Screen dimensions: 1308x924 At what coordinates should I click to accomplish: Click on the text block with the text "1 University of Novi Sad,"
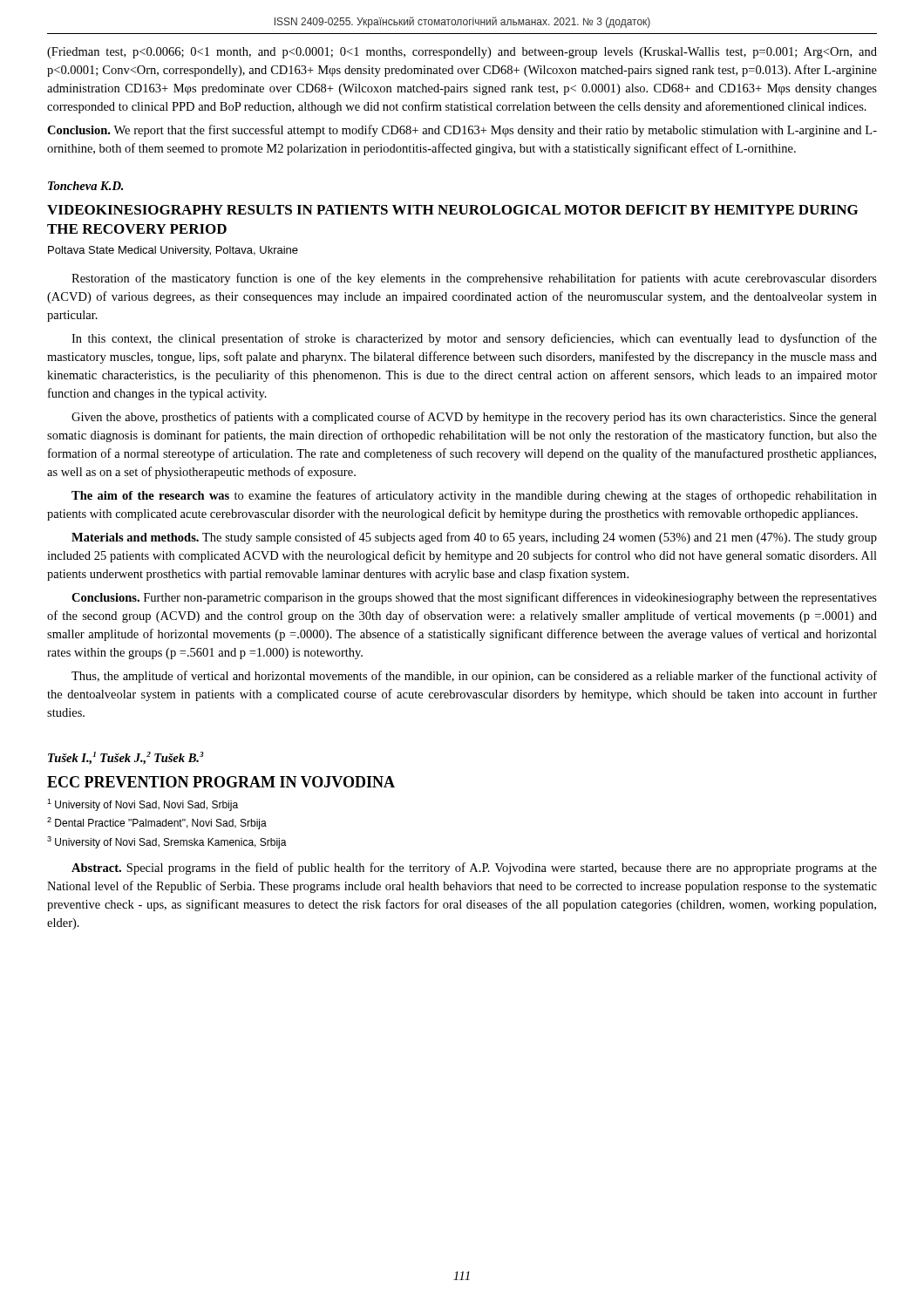143,805
